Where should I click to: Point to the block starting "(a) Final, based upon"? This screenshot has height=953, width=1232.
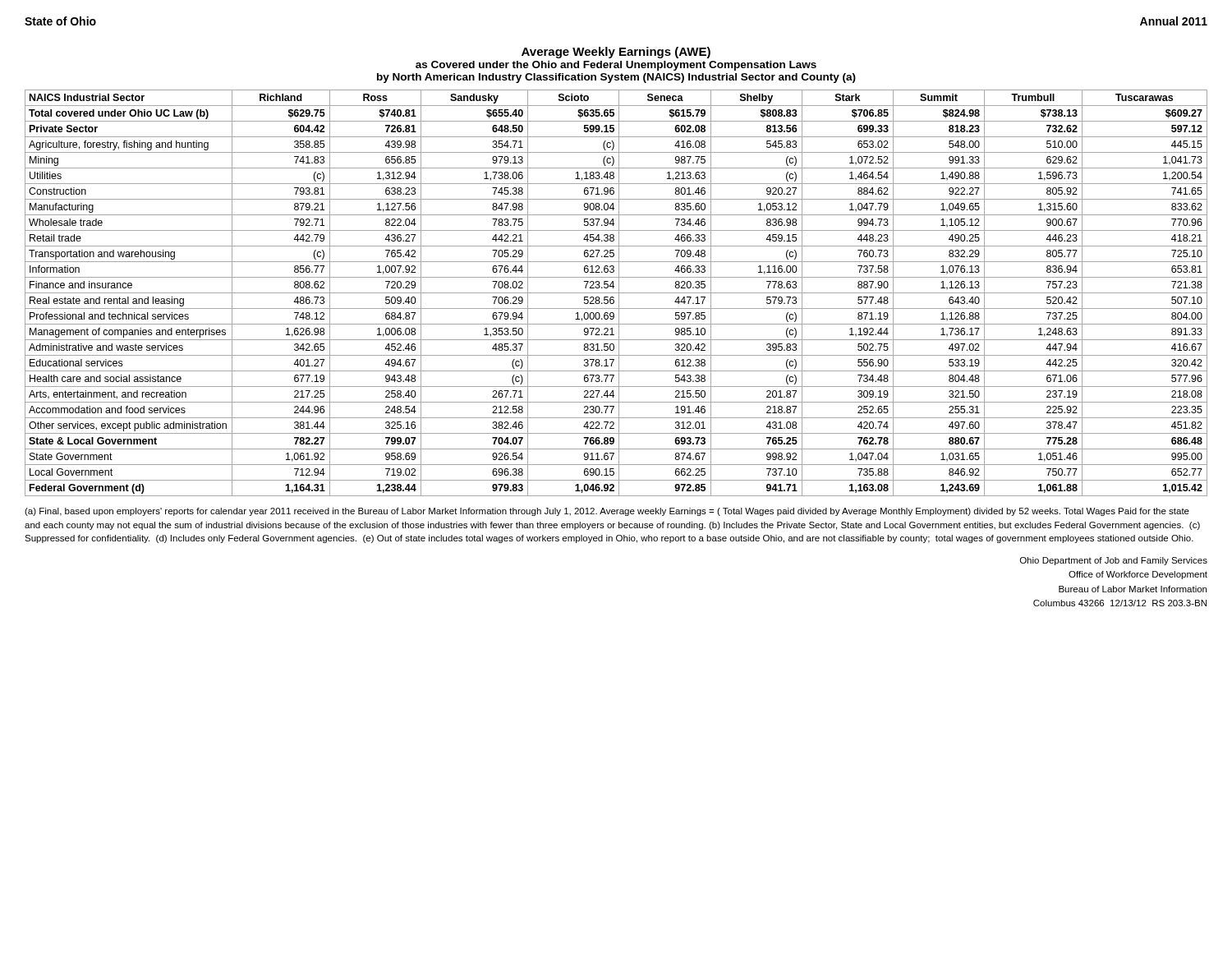point(612,525)
